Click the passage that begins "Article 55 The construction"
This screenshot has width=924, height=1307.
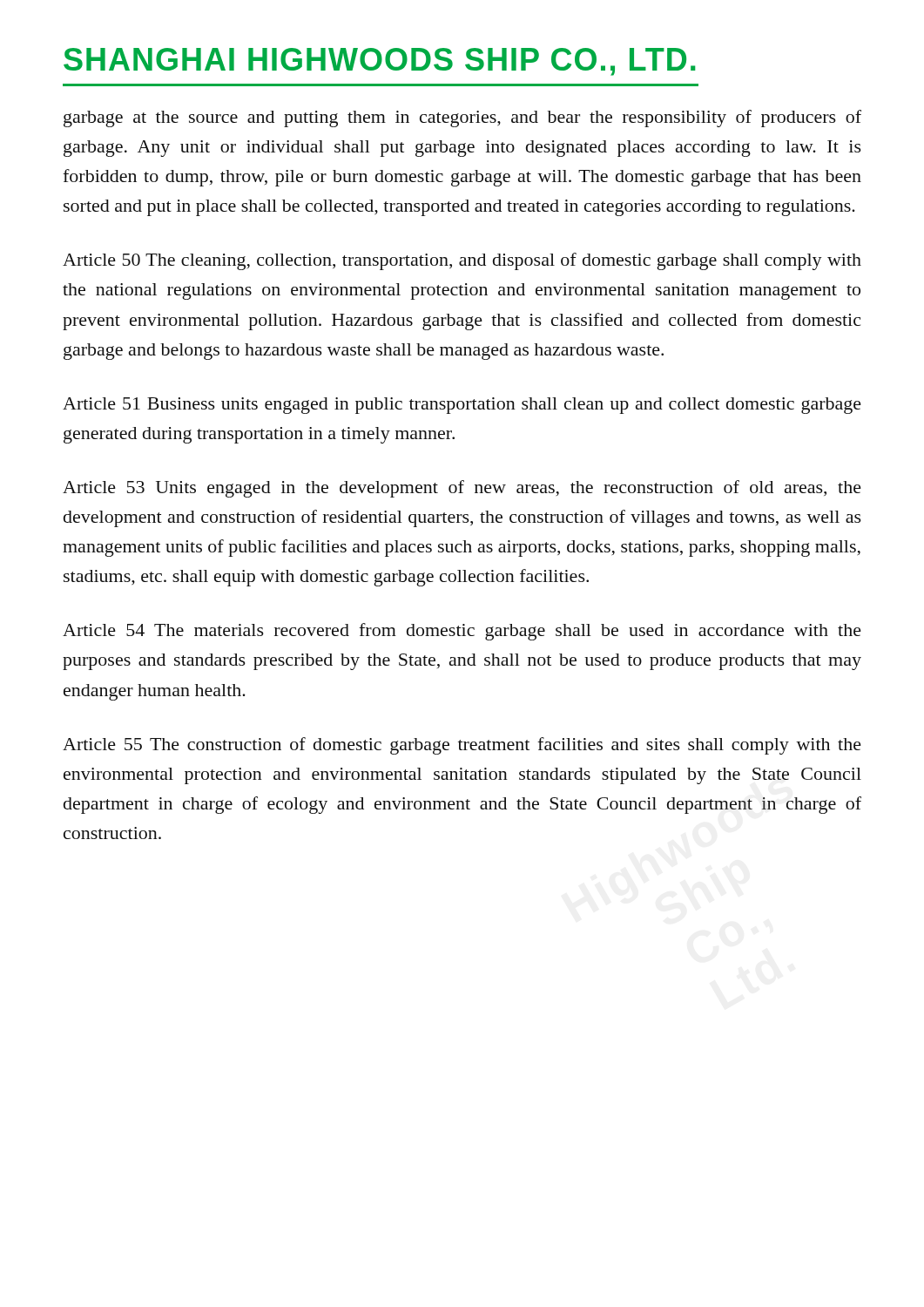462,788
